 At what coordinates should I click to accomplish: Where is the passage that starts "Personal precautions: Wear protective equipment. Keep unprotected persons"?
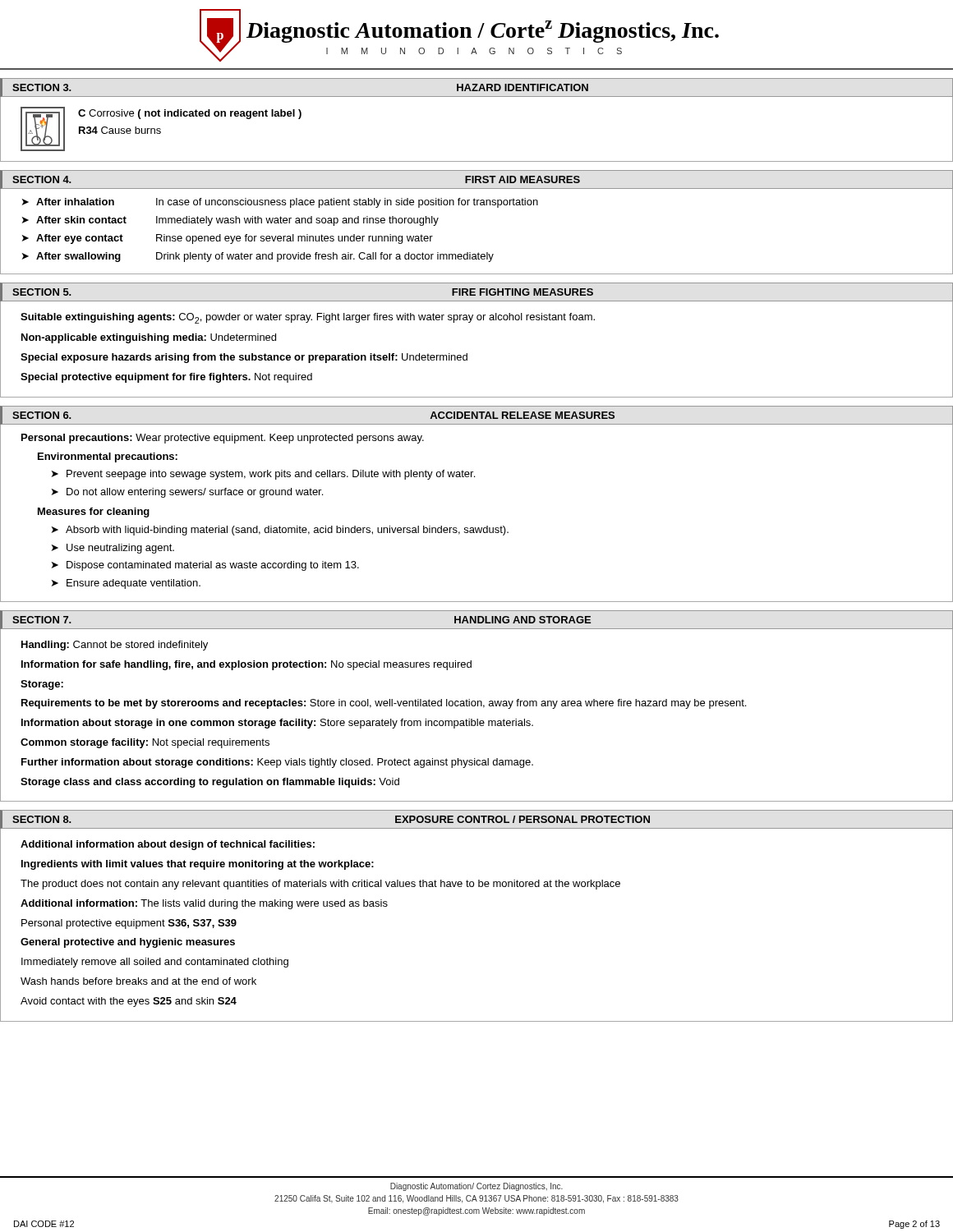pyautogui.click(x=223, y=437)
